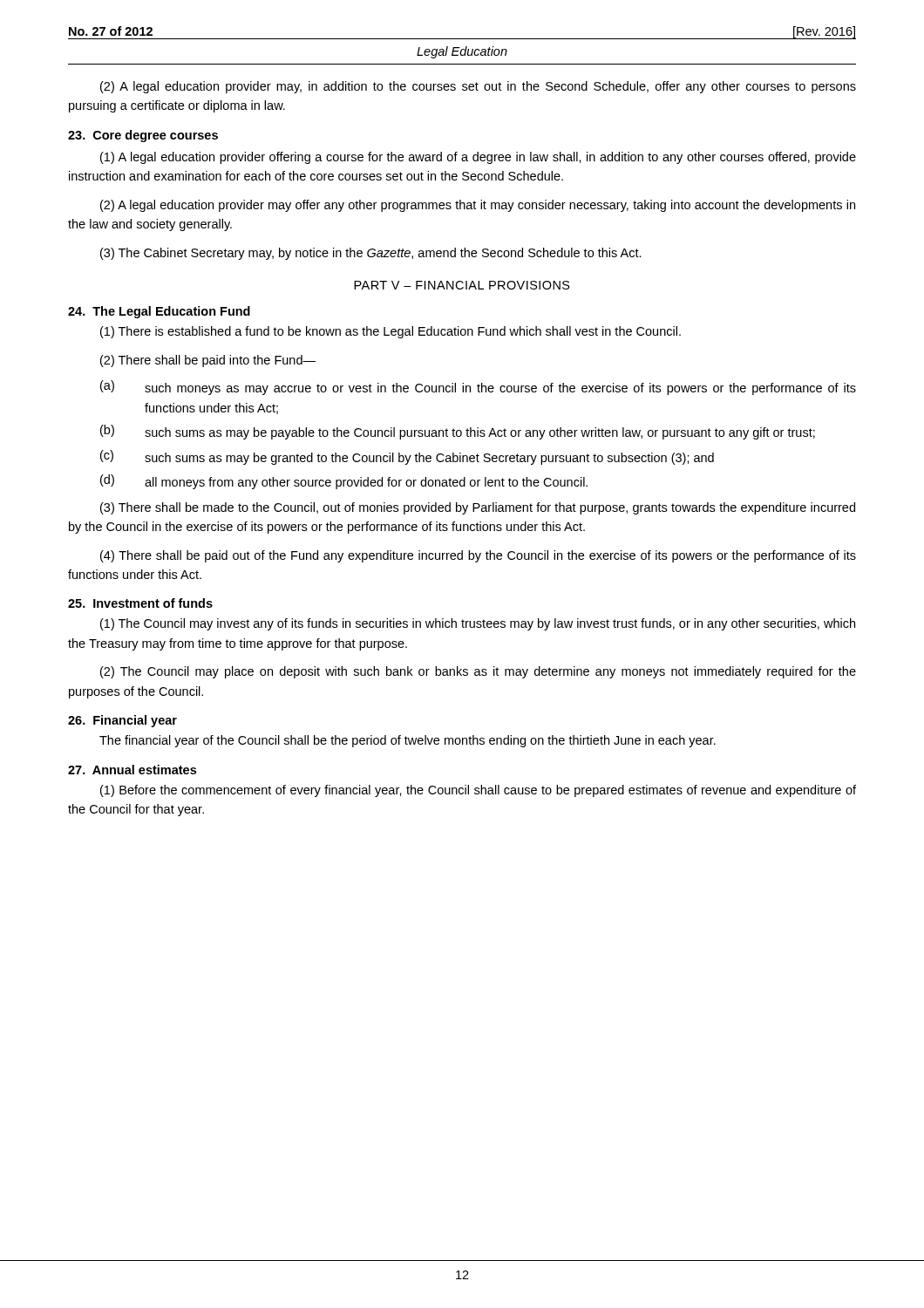Point to "27. Annual estimates"
Viewport: 924px width, 1308px height.
pyautogui.click(x=132, y=770)
